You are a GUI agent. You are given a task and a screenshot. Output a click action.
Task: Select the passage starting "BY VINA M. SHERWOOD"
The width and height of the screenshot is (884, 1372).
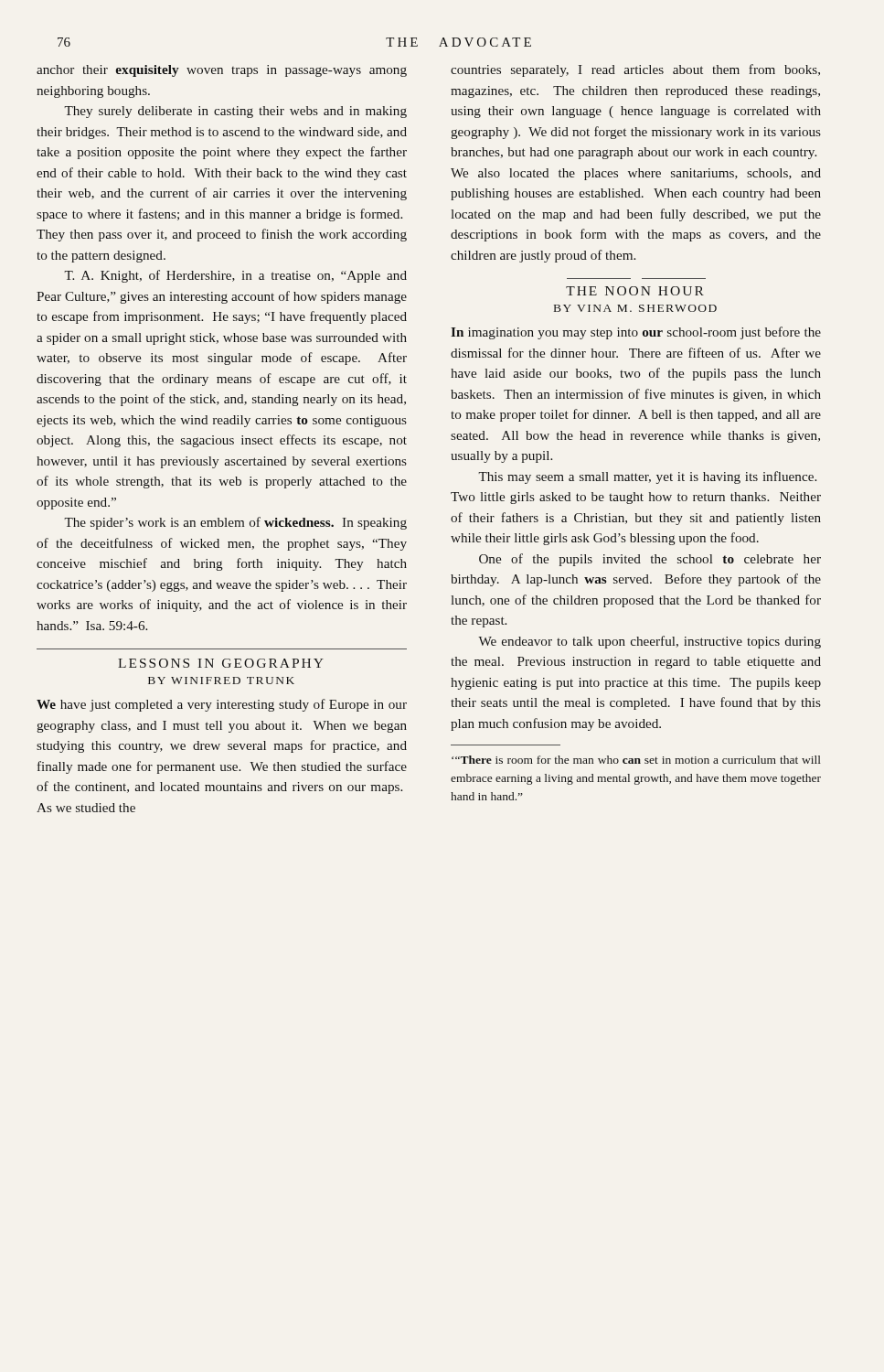point(636,308)
